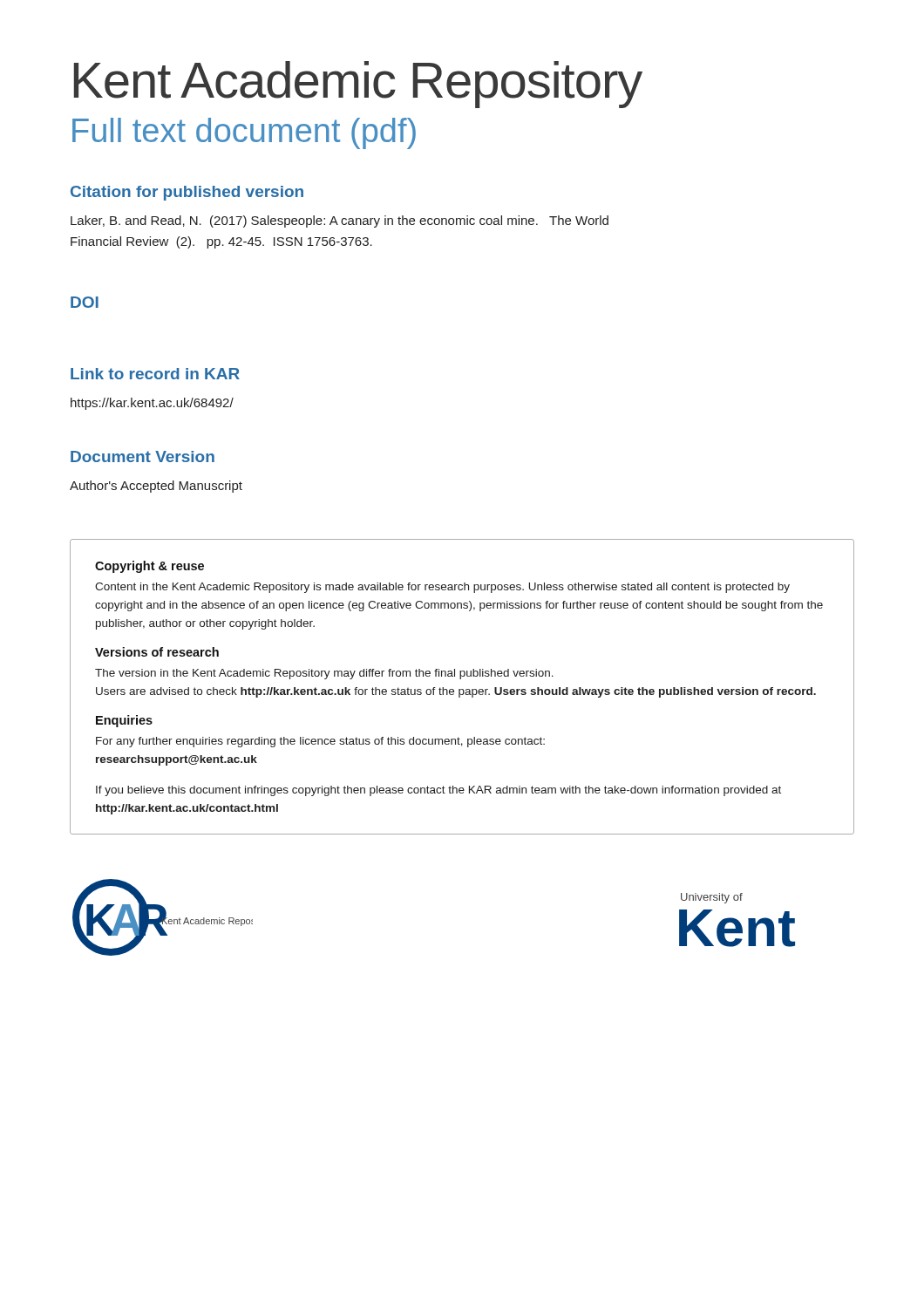
Task: Select the text containing "Author's Accepted Manuscript"
Action: coord(156,485)
